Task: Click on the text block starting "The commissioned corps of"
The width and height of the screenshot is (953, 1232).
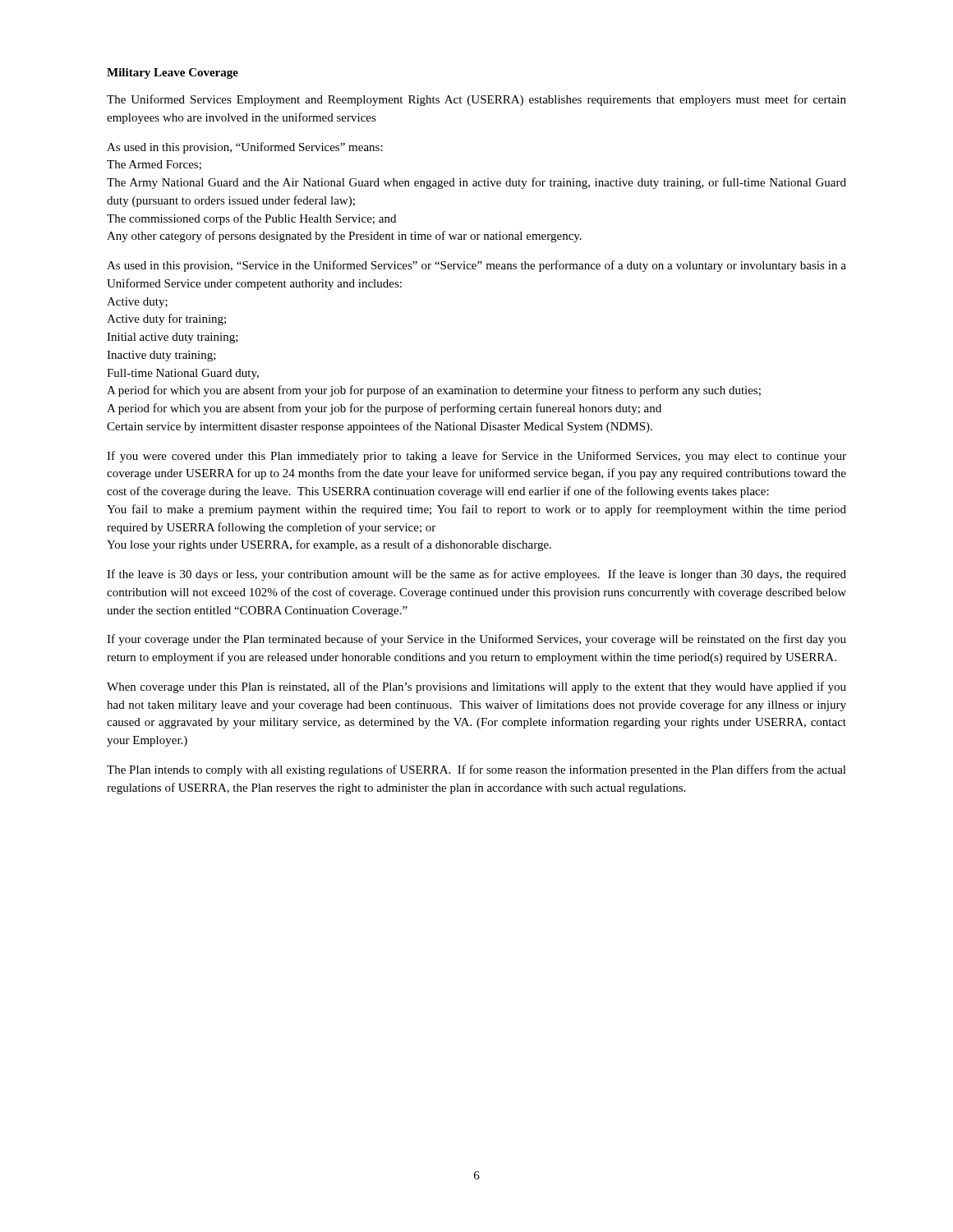Action: [252, 218]
